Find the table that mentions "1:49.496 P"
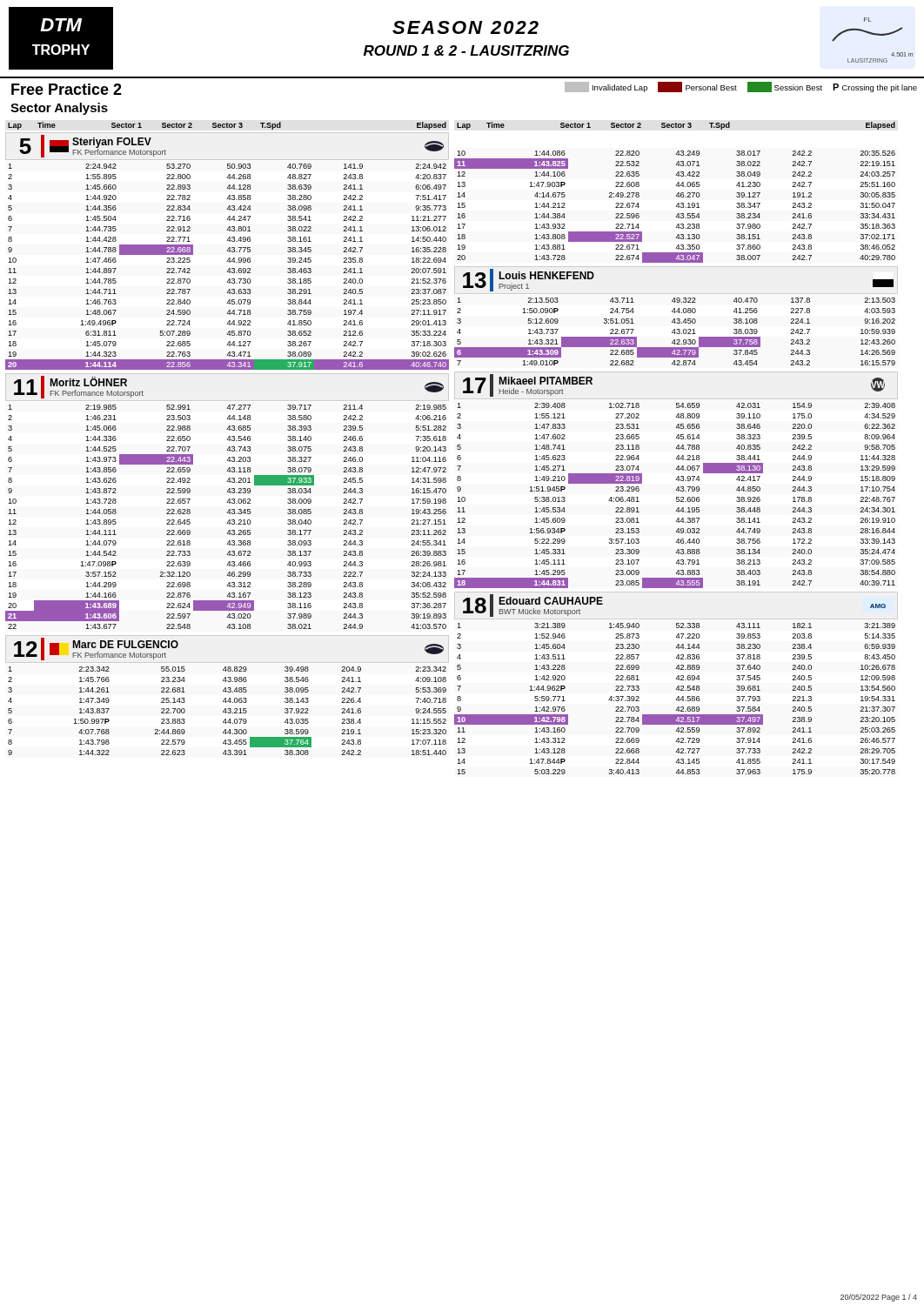 coord(227,445)
